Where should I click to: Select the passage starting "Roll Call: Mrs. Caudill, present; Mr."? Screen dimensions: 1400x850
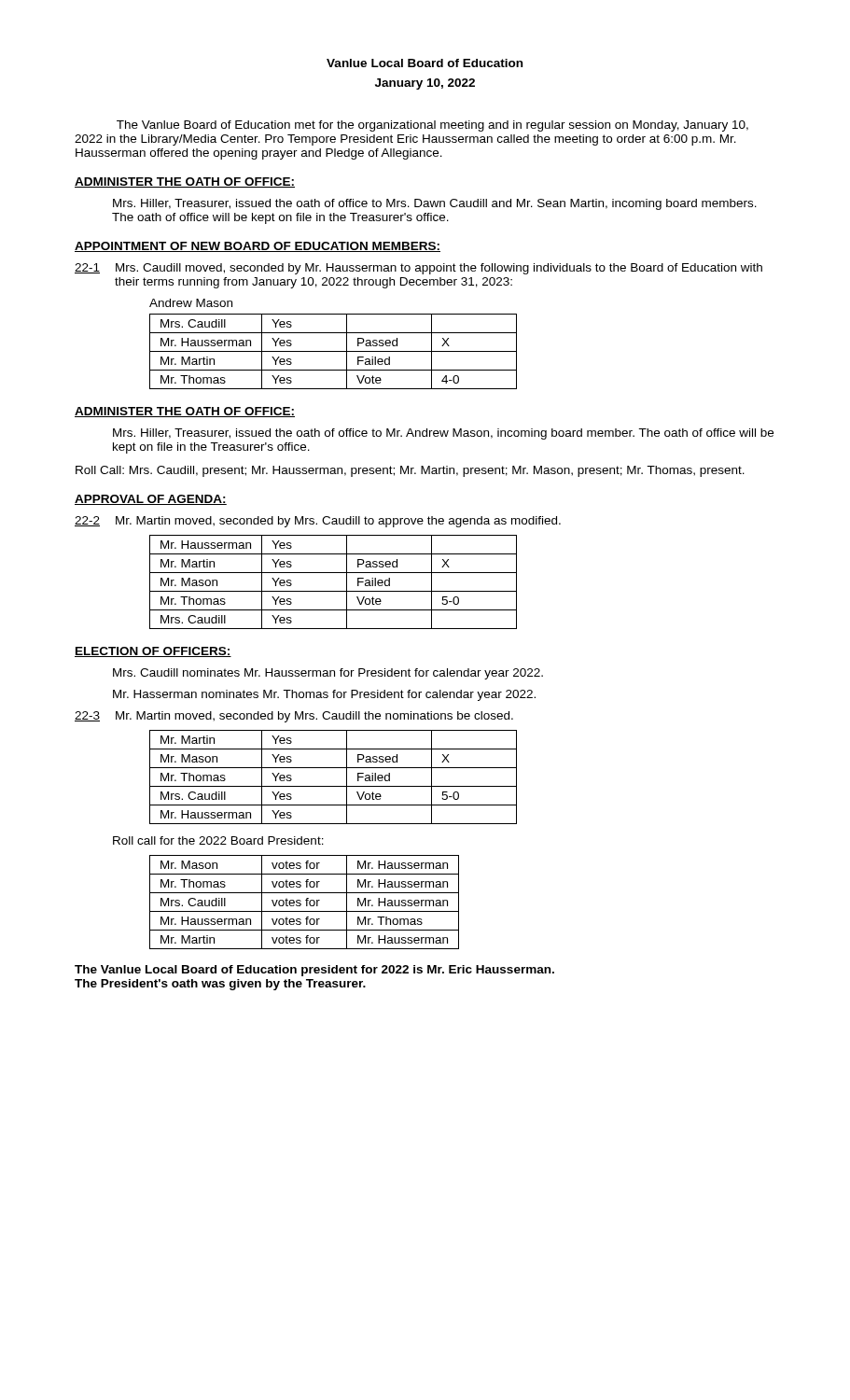[410, 470]
